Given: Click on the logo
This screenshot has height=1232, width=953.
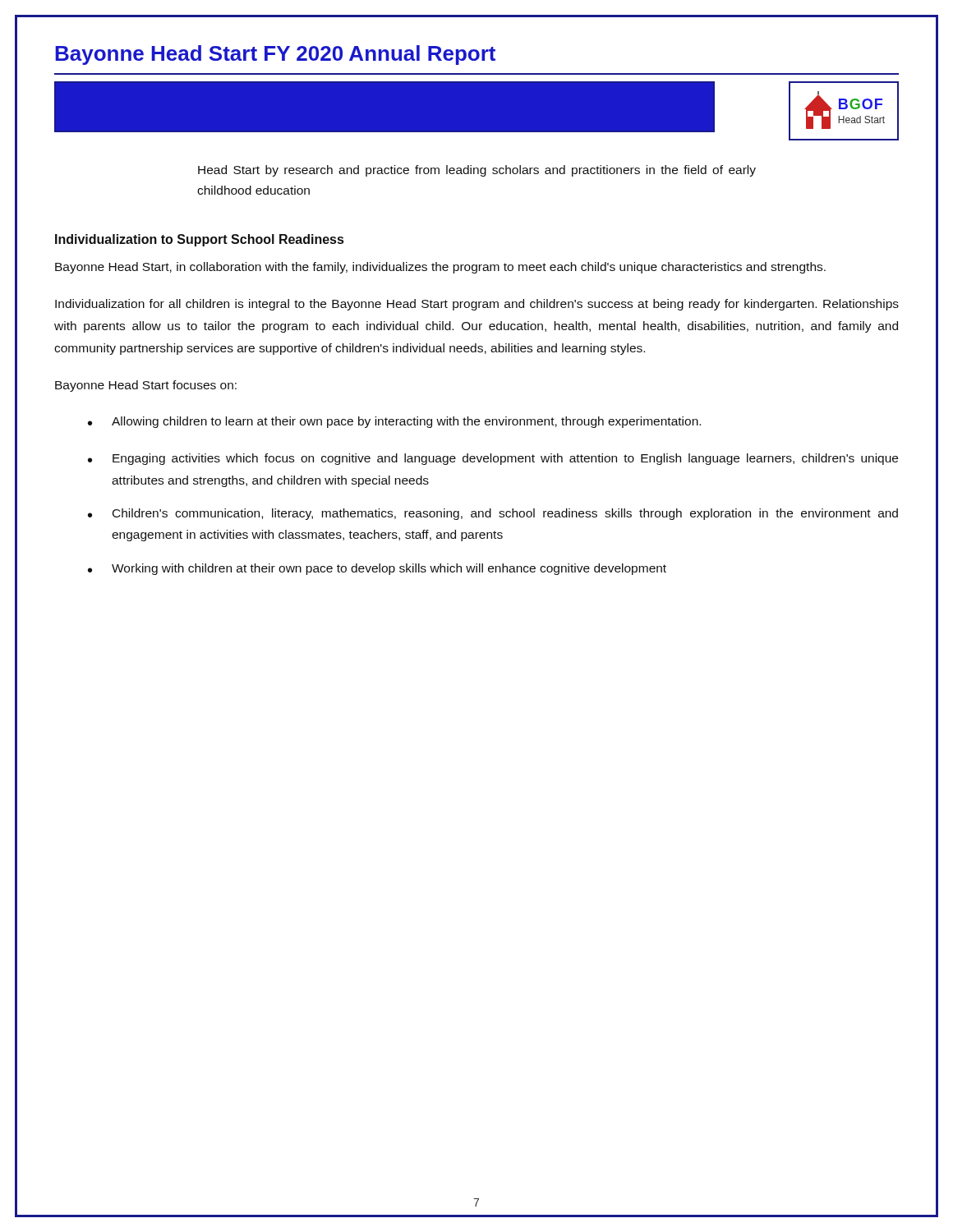Looking at the screenshot, I should coord(476,109).
